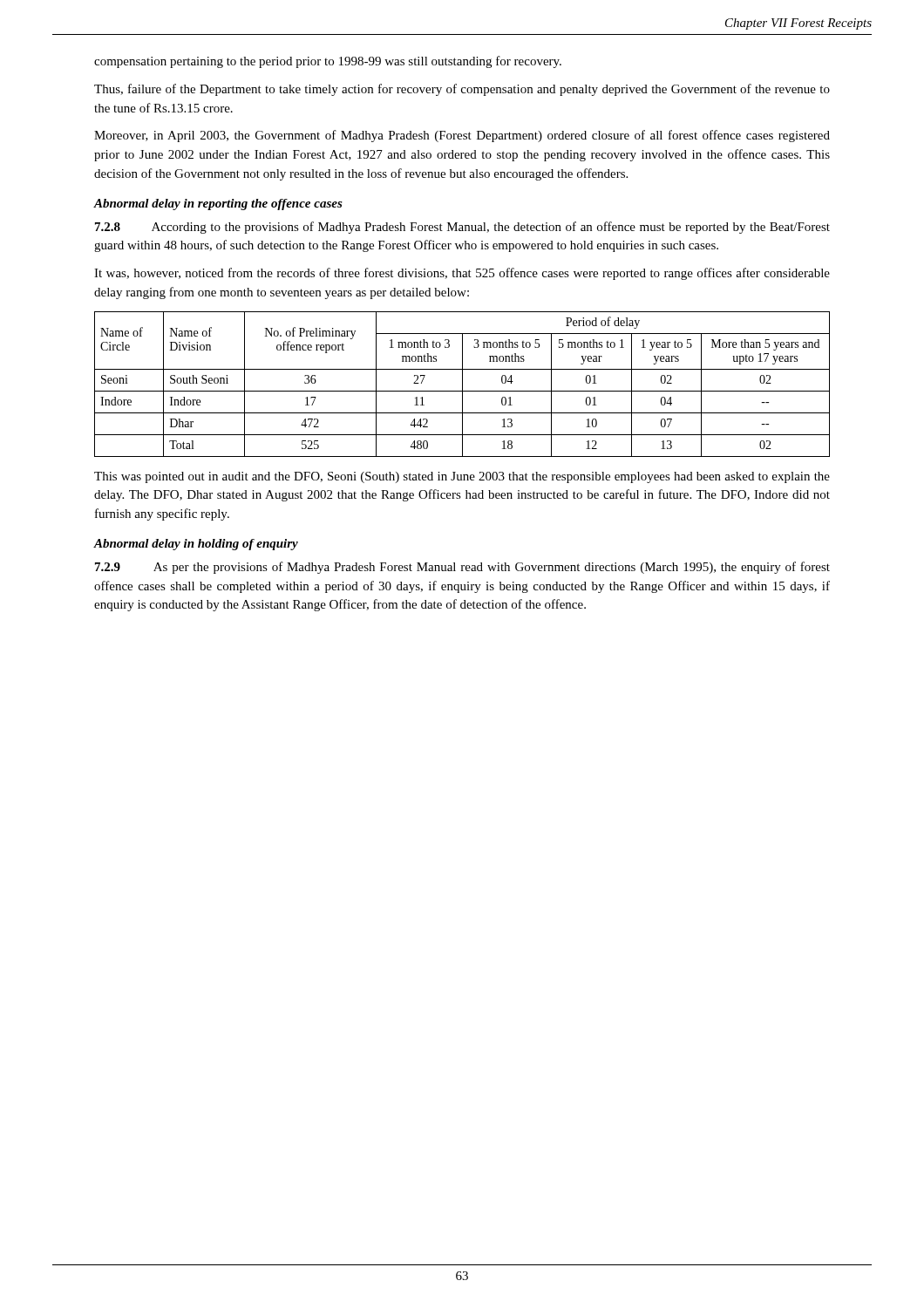Find the block on this page that starts "2.8 According to the"

(x=462, y=236)
